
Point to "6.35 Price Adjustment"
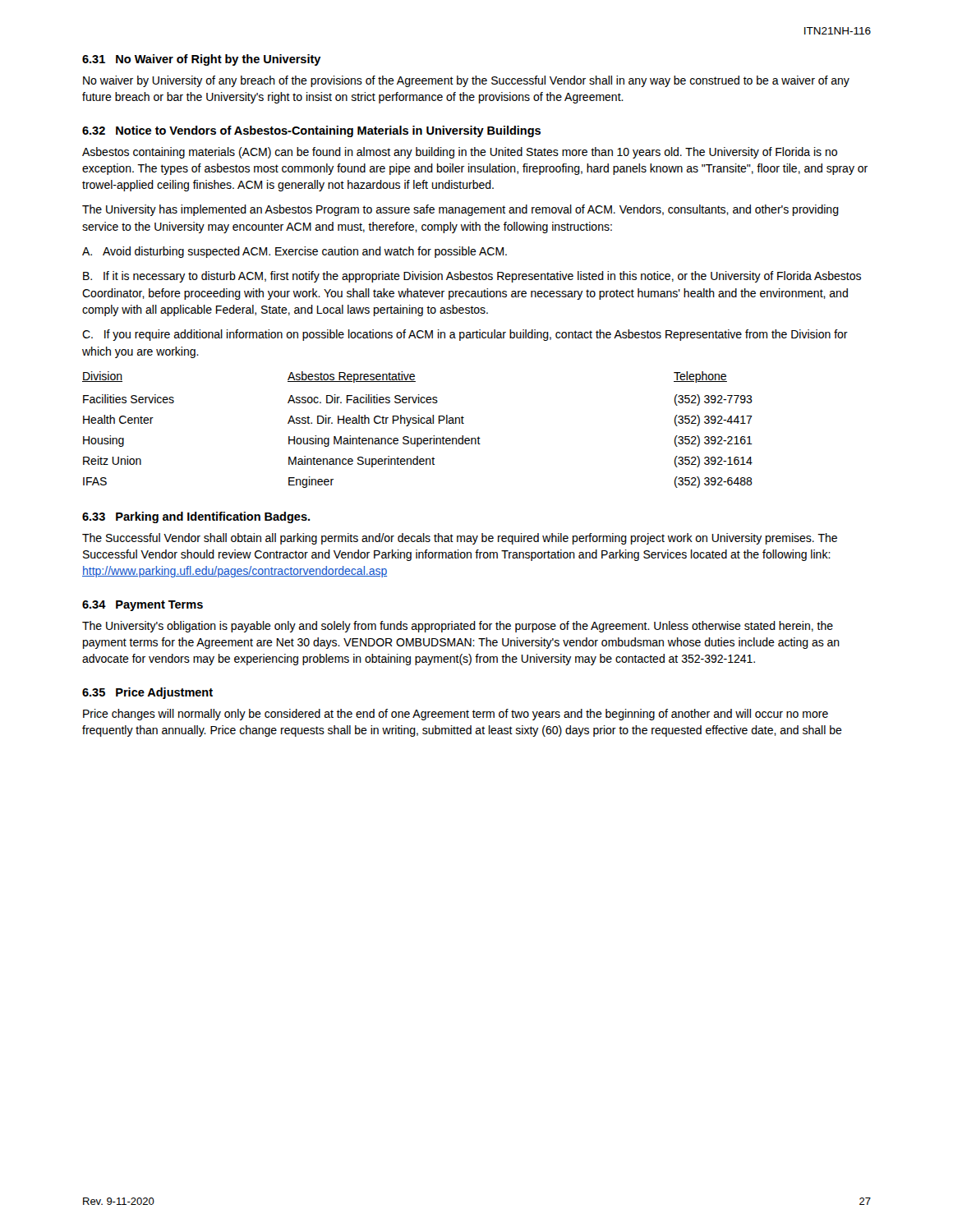(x=147, y=692)
